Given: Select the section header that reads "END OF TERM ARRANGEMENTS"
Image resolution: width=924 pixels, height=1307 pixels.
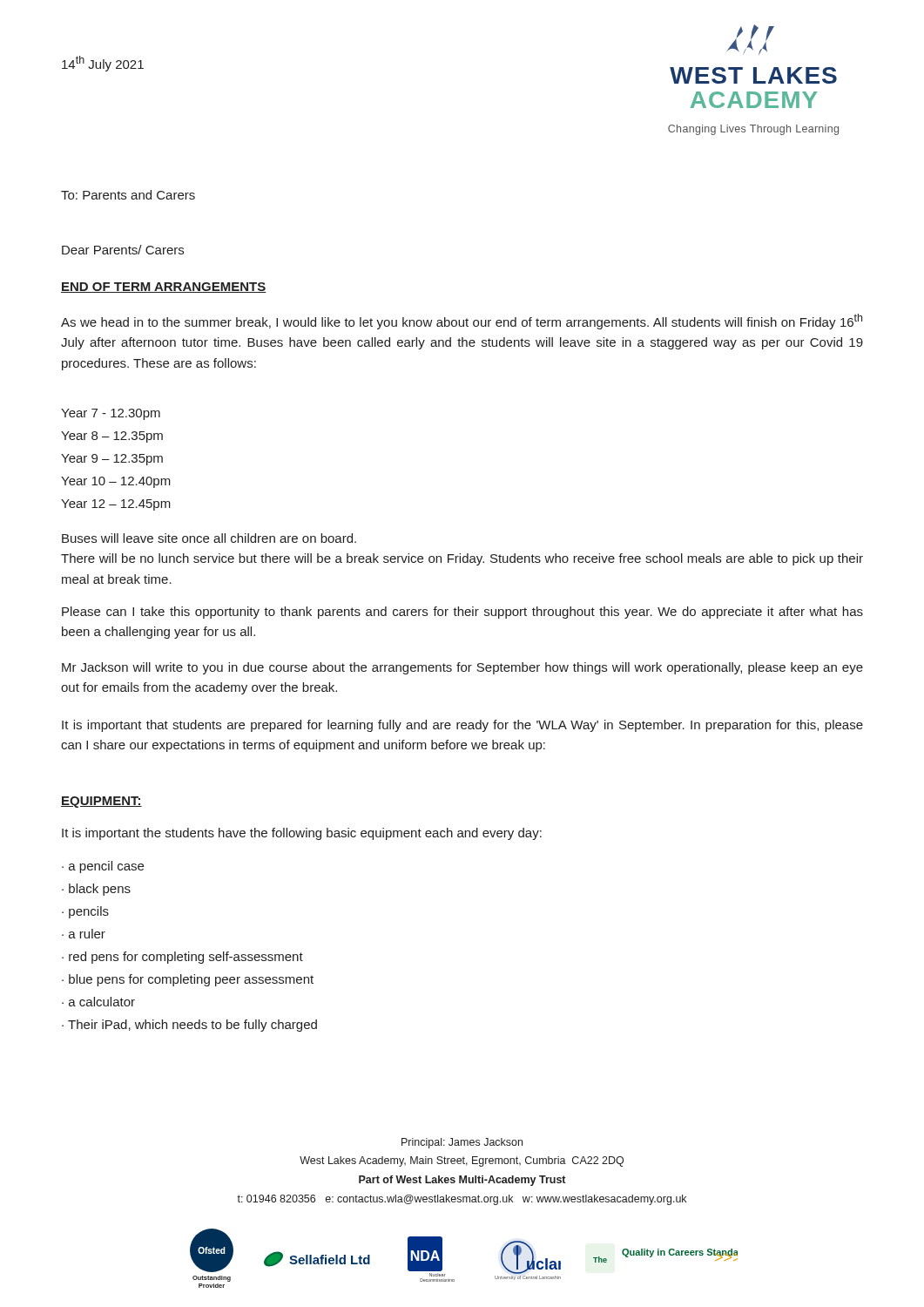Looking at the screenshot, I should pos(163,286).
